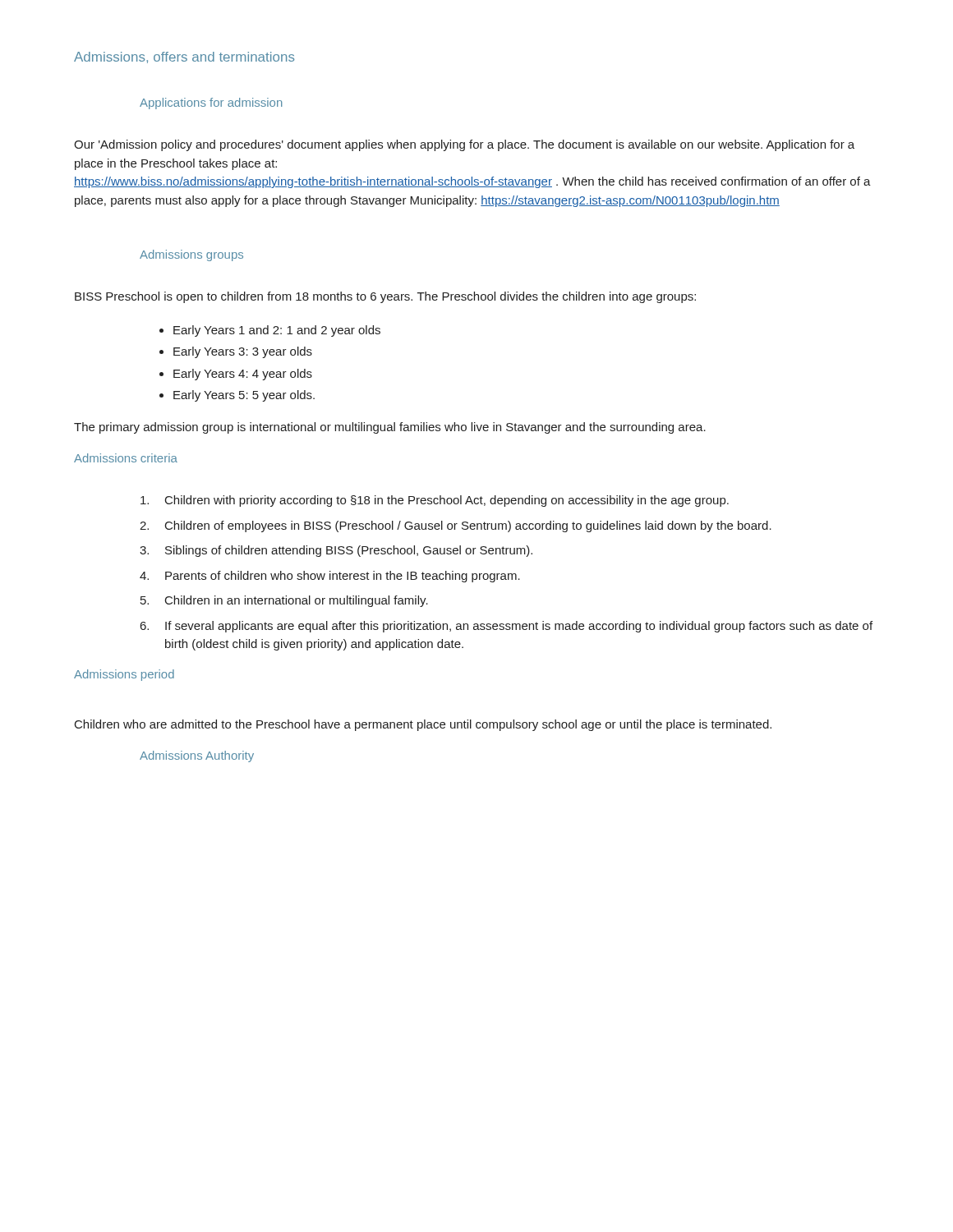Point to "Admissions Authority"

coord(197,756)
